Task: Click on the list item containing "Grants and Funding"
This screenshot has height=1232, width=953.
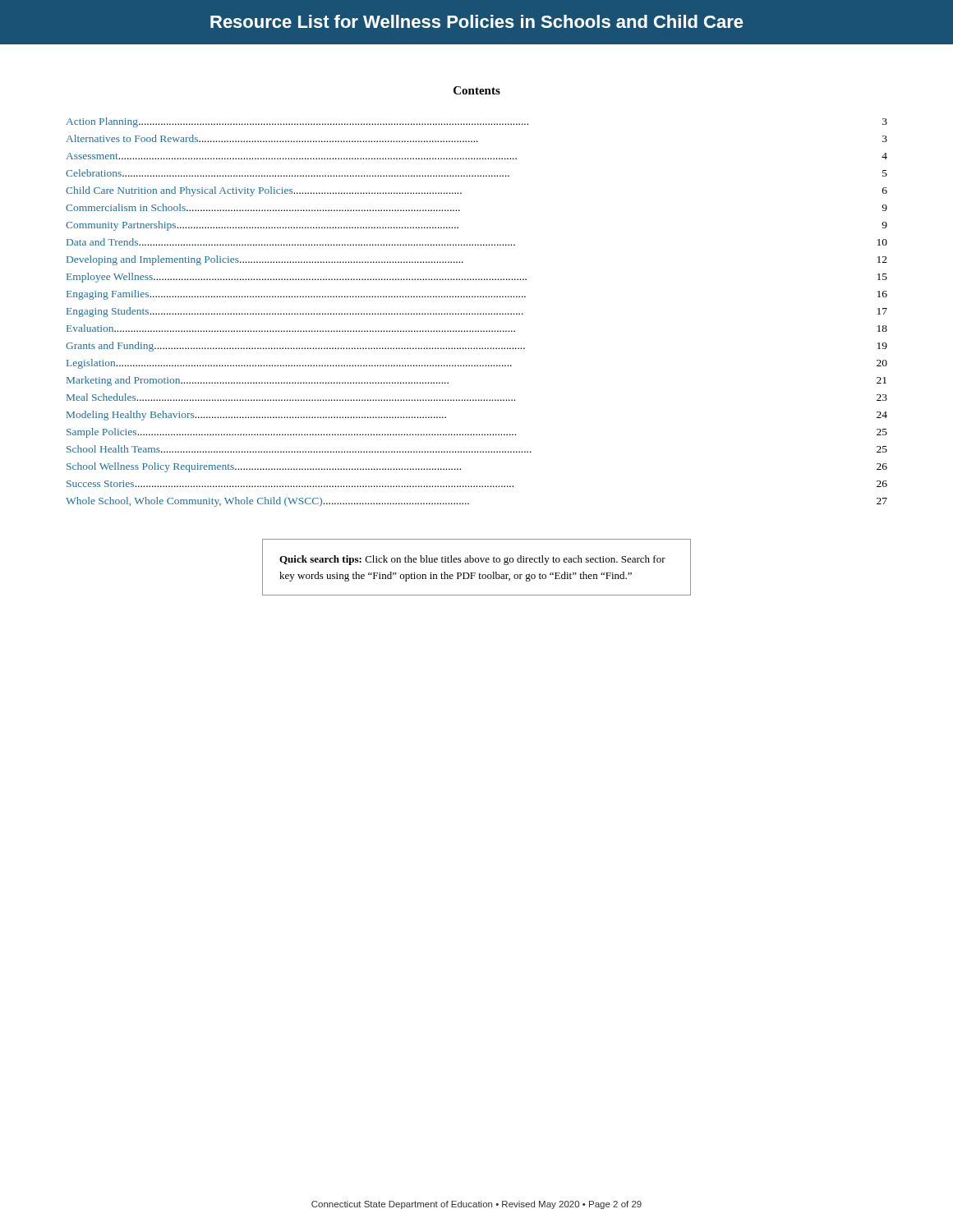Action: click(x=296, y=345)
